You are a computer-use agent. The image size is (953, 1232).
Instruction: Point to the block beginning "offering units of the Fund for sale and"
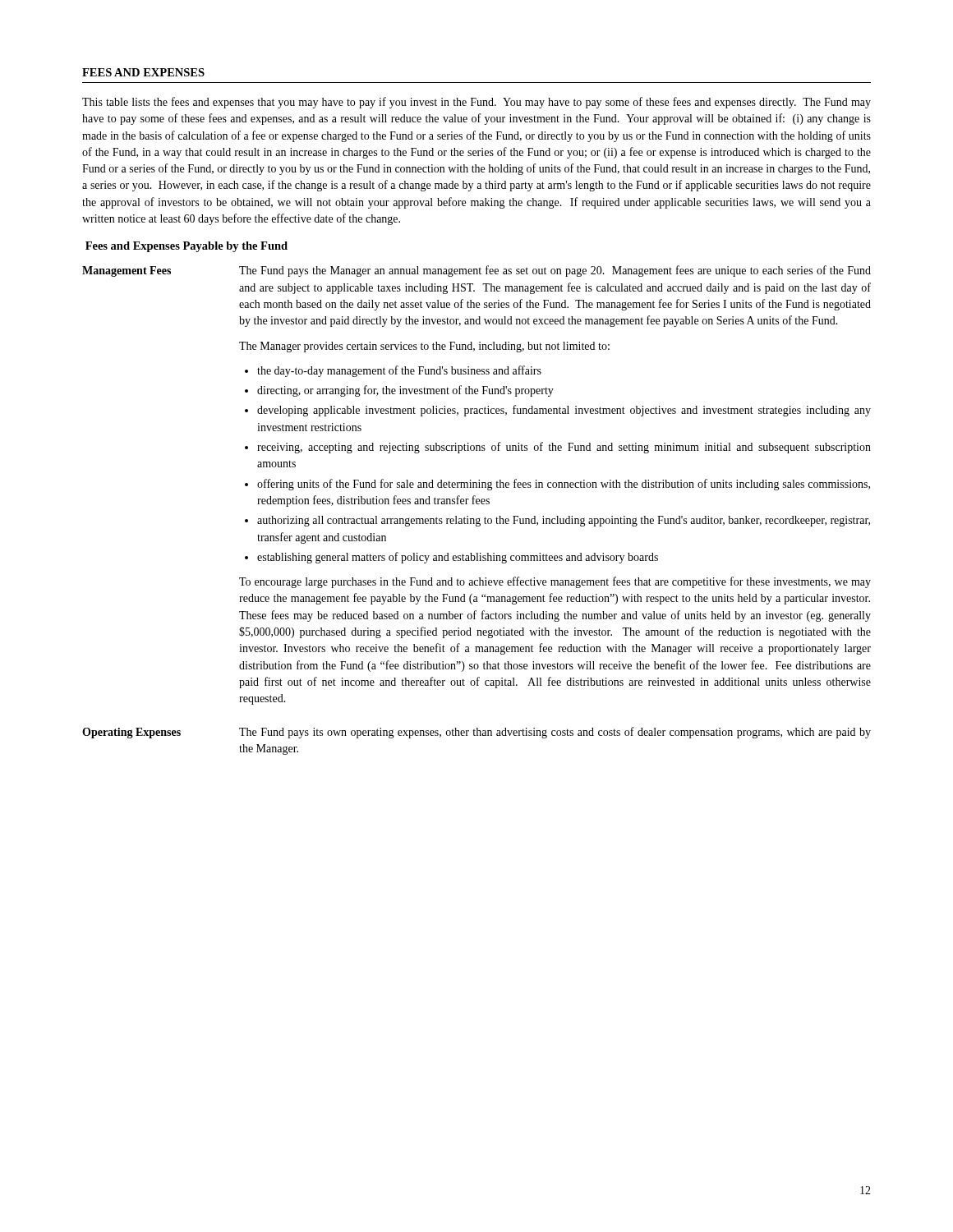click(x=564, y=492)
